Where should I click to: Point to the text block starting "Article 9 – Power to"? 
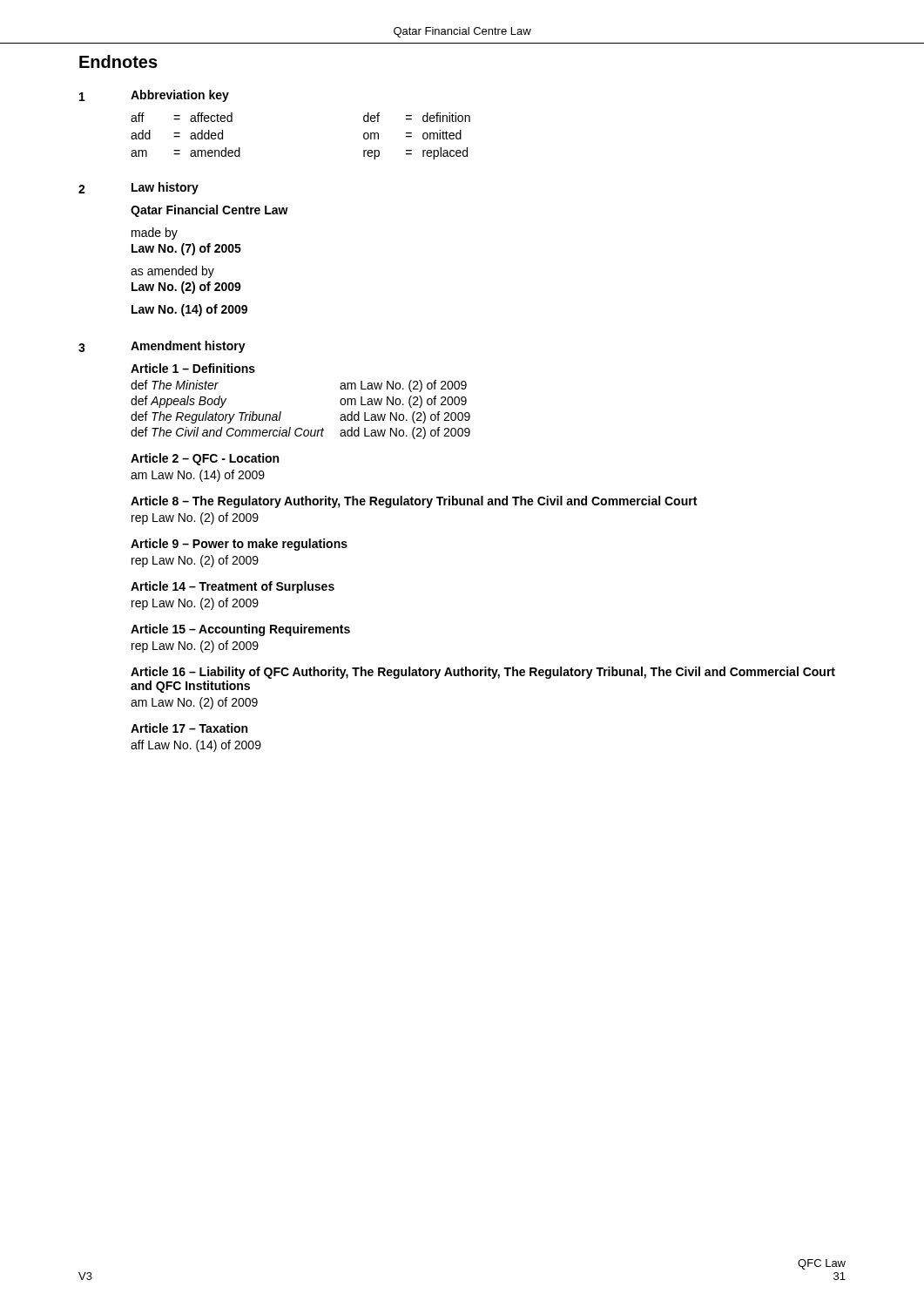coord(239,545)
